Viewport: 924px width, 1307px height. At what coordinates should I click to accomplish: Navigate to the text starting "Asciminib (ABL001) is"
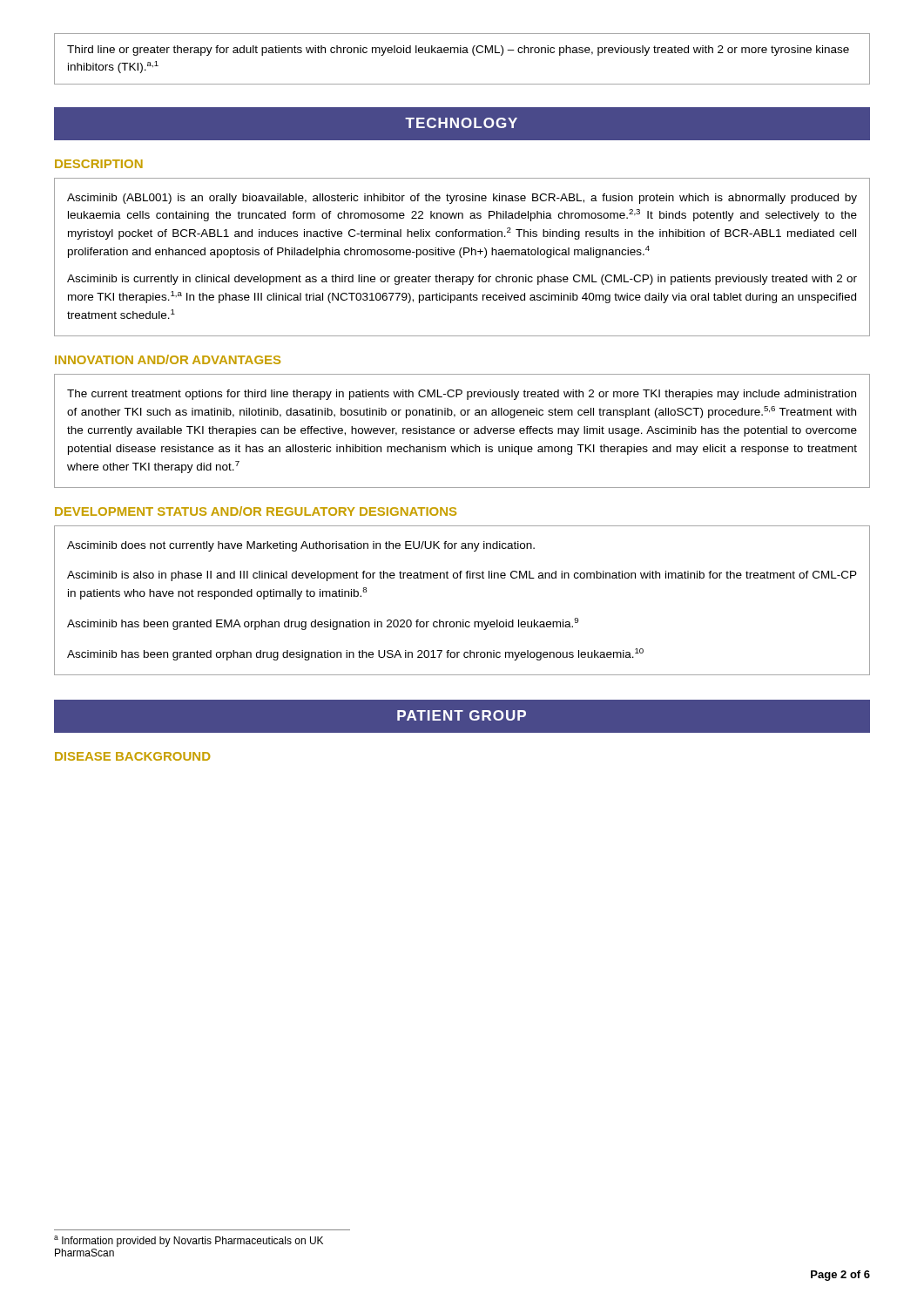click(462, 257)
